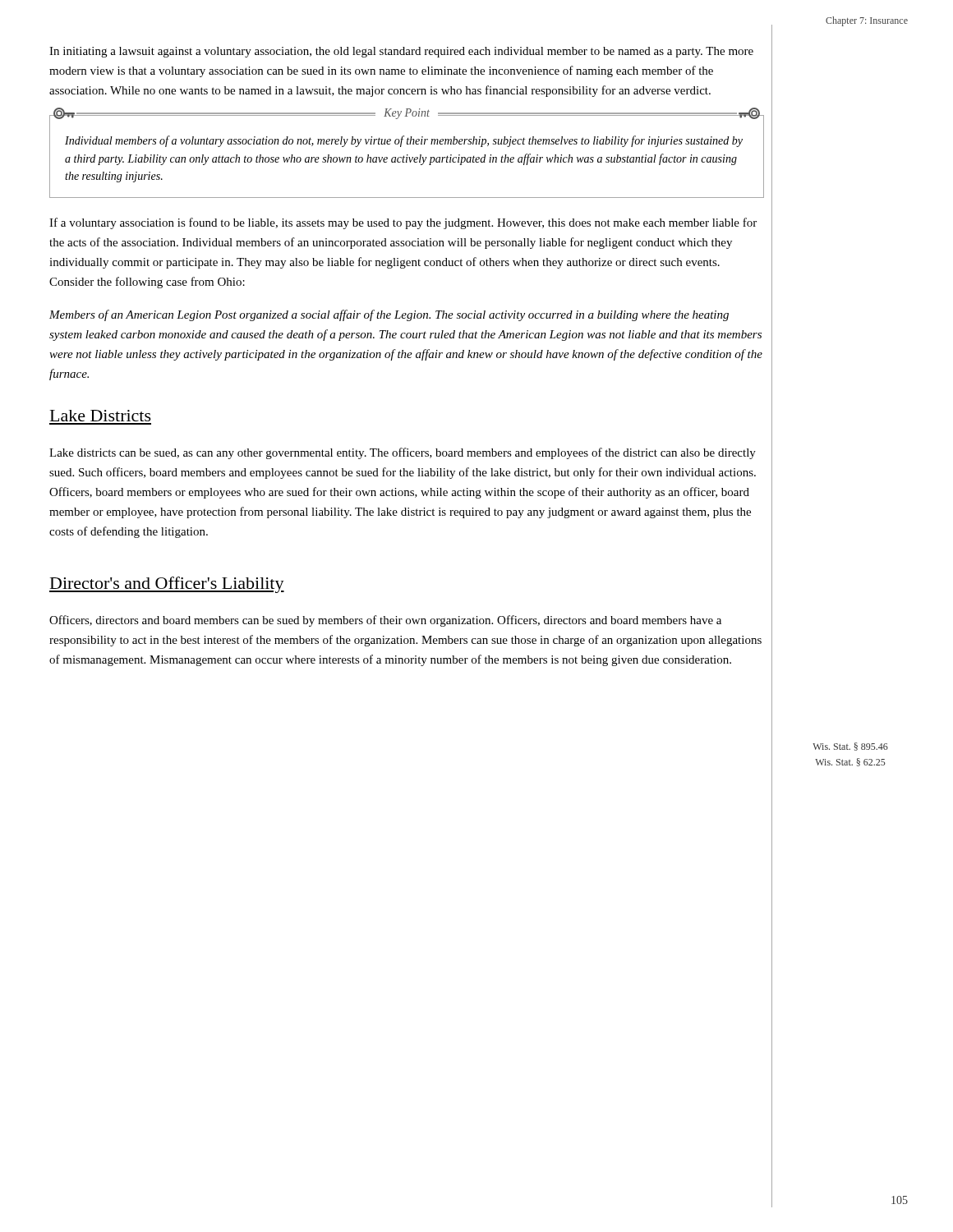953x1232 pixels.
Task: Locate the section header with the text "Lake Districts"
Action: click(100, 416)
